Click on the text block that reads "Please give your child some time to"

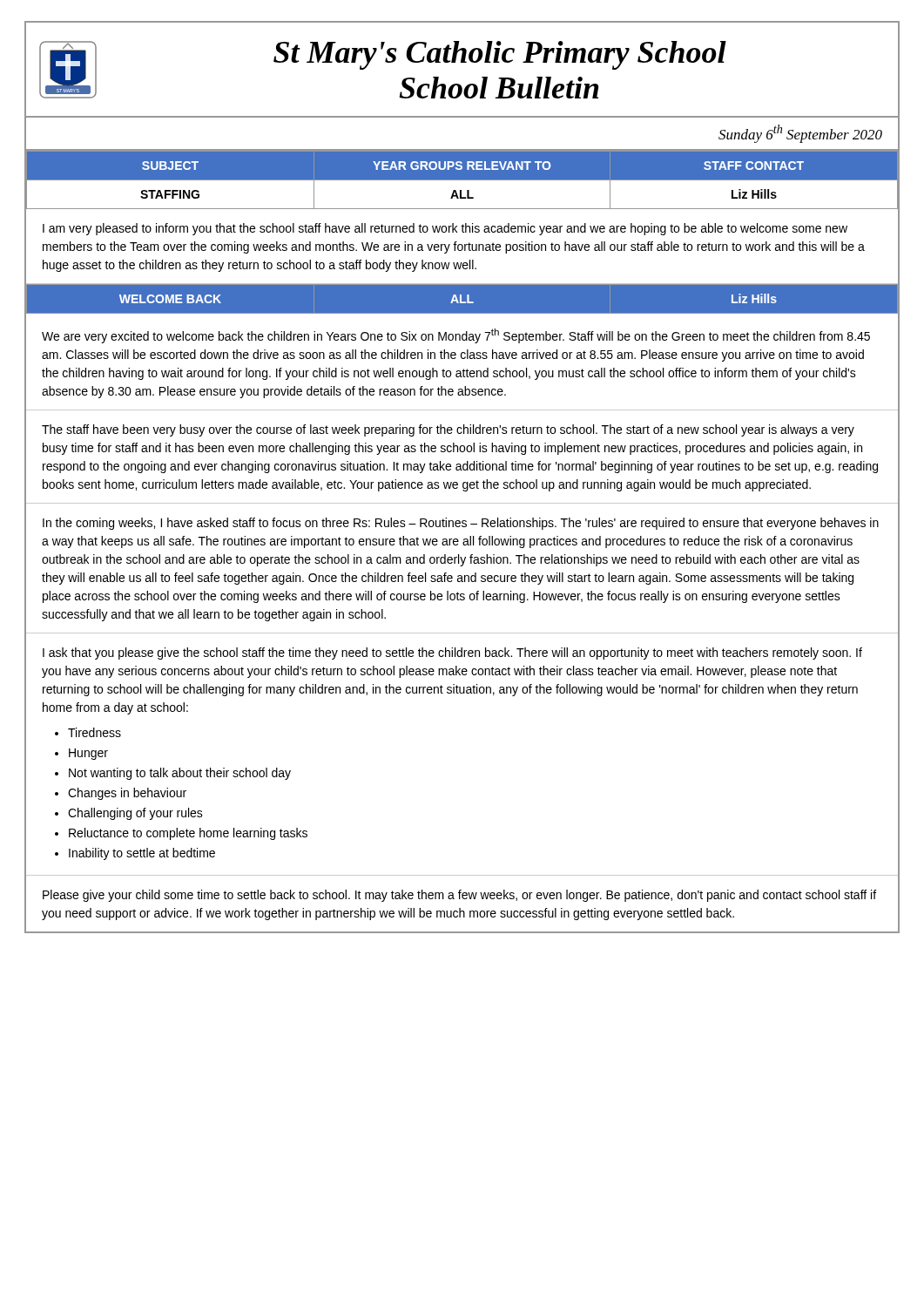click(x=459, y=904)
